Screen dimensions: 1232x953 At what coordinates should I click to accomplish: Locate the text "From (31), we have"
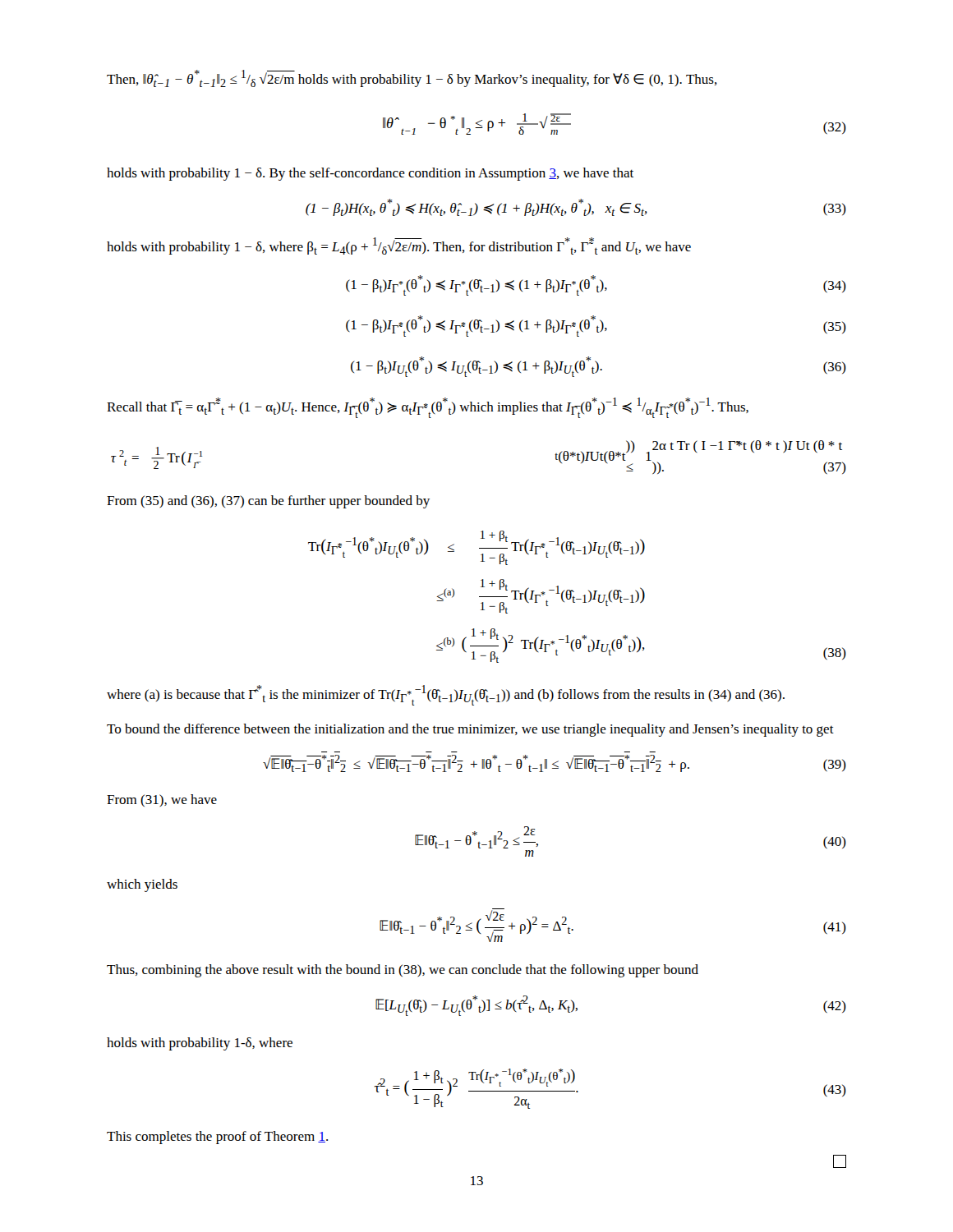click(162, 799)
